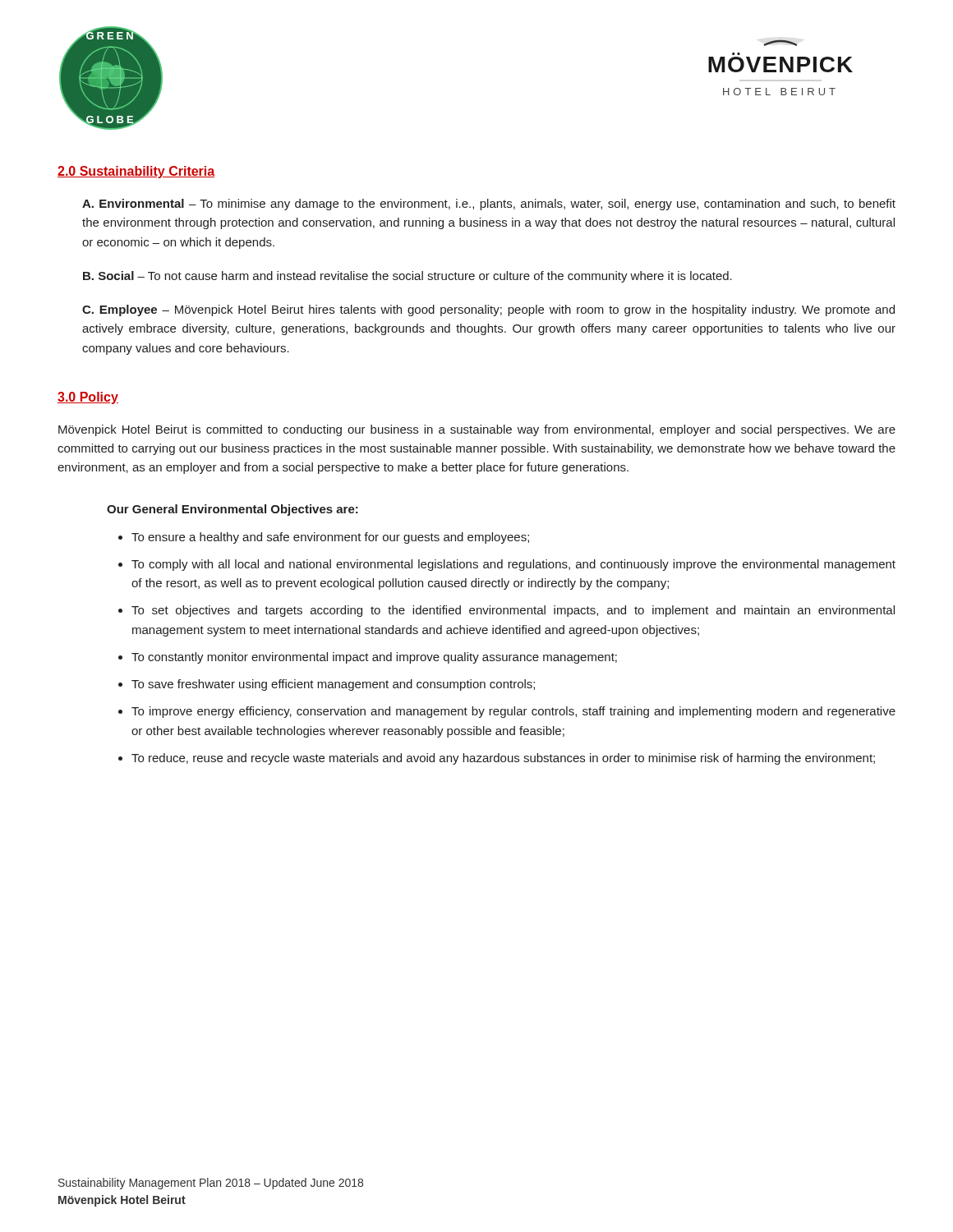The height and width of the screenshot is (1232, 953).
Task: Locate the list item with the text "To ensure a"
Action: click(x=331, y=536)
